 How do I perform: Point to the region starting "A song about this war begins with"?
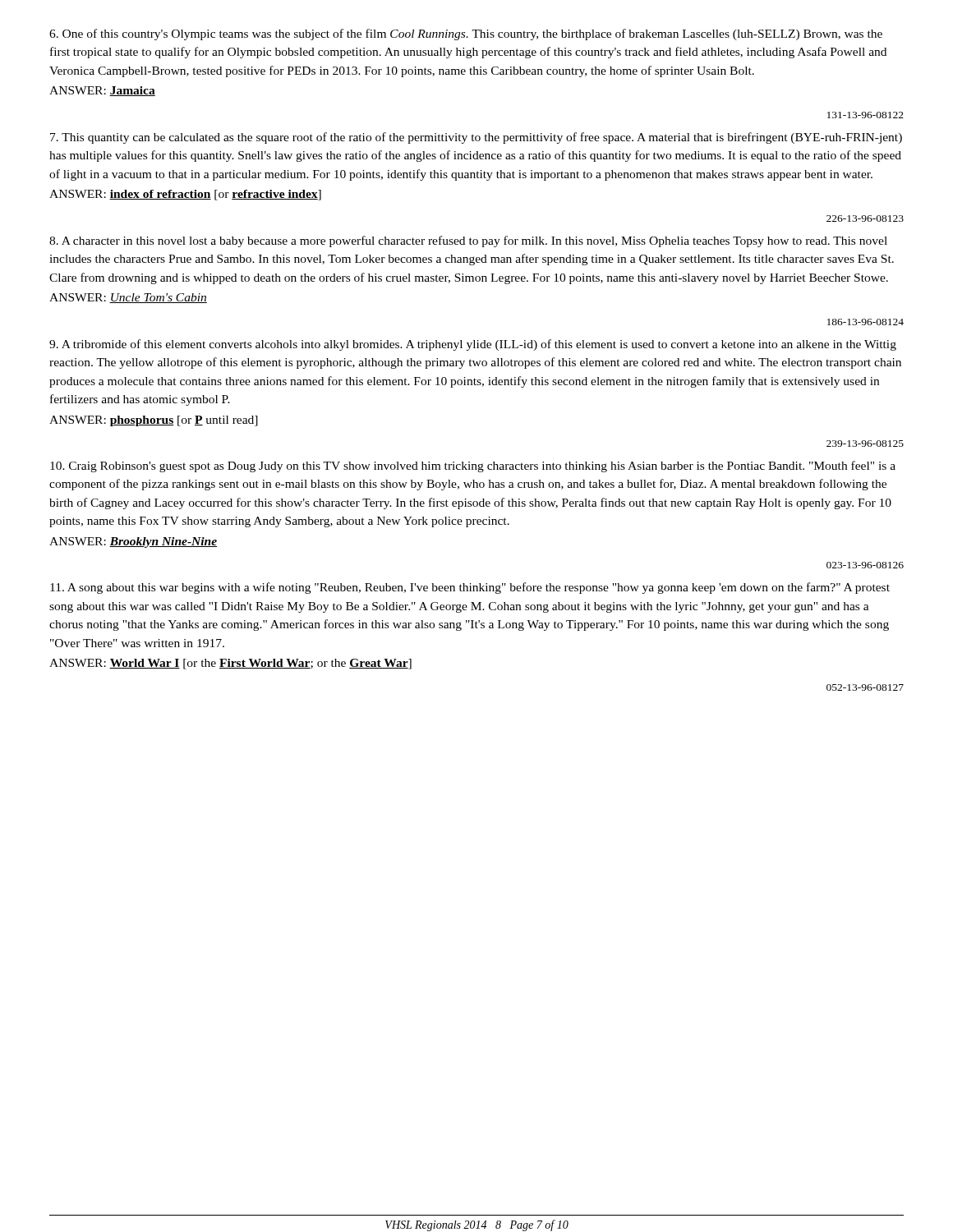coord(476,625)
